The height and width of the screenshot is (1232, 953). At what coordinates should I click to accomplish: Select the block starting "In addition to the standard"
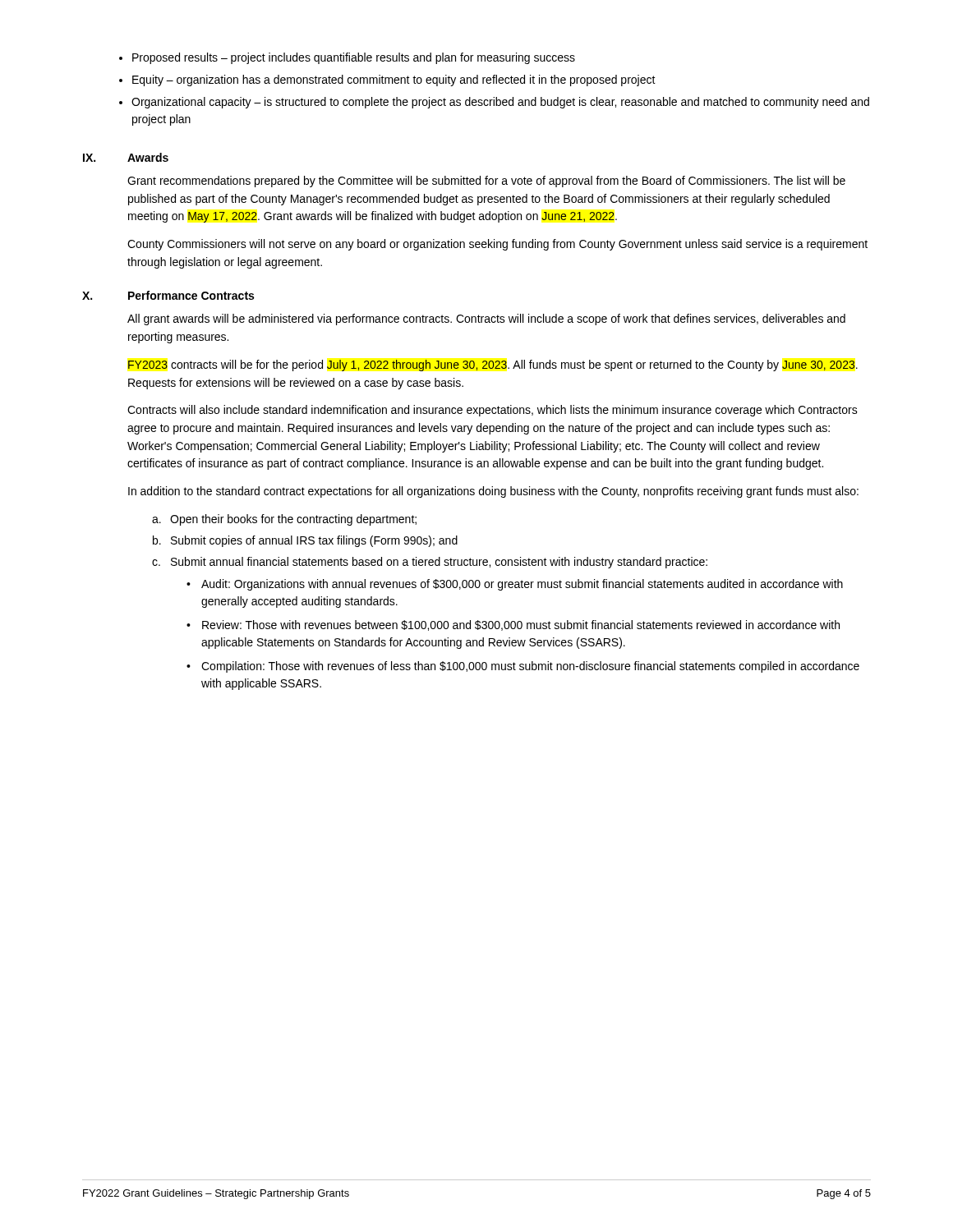point(493,491)
